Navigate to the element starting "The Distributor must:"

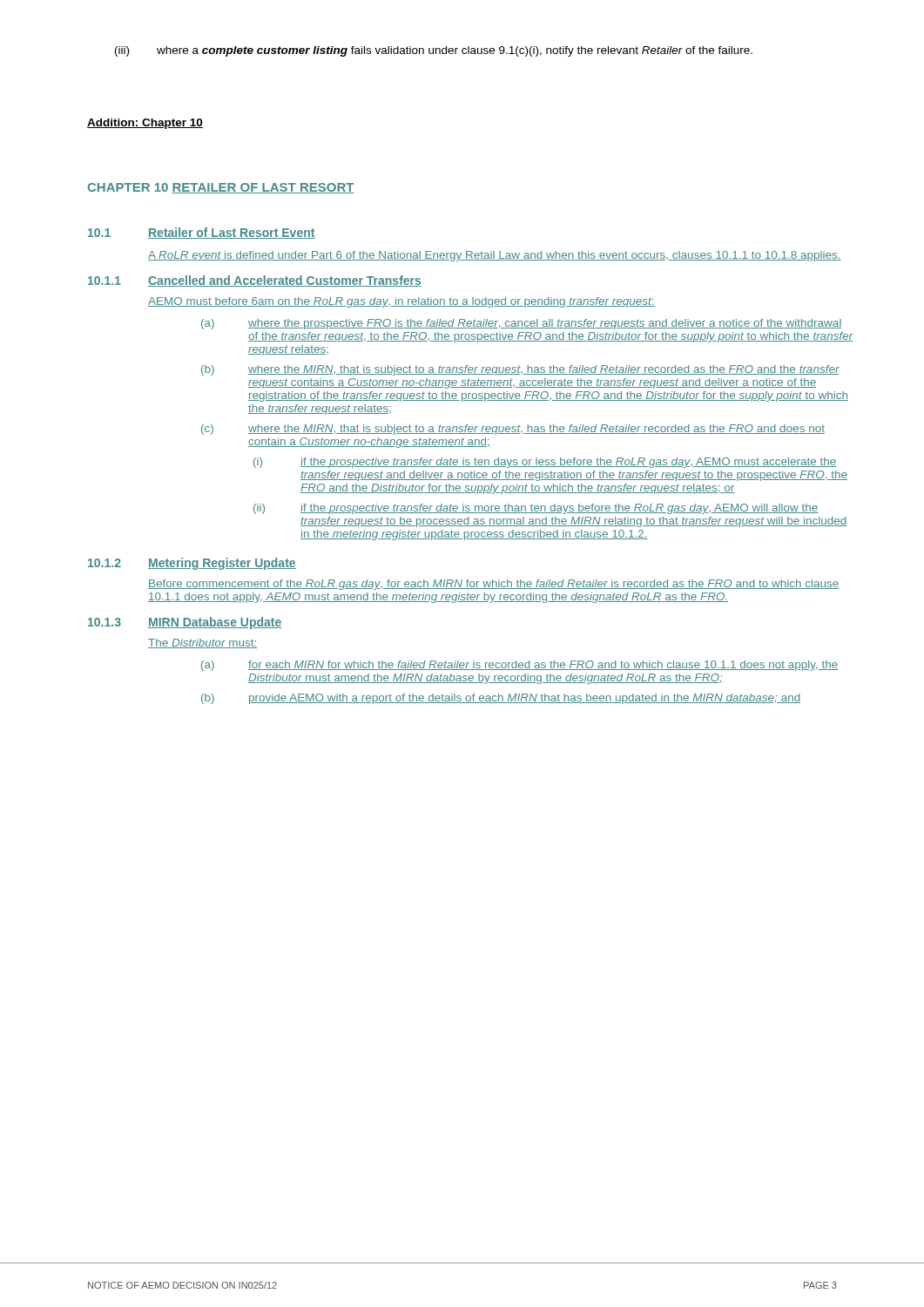point(203,643)
